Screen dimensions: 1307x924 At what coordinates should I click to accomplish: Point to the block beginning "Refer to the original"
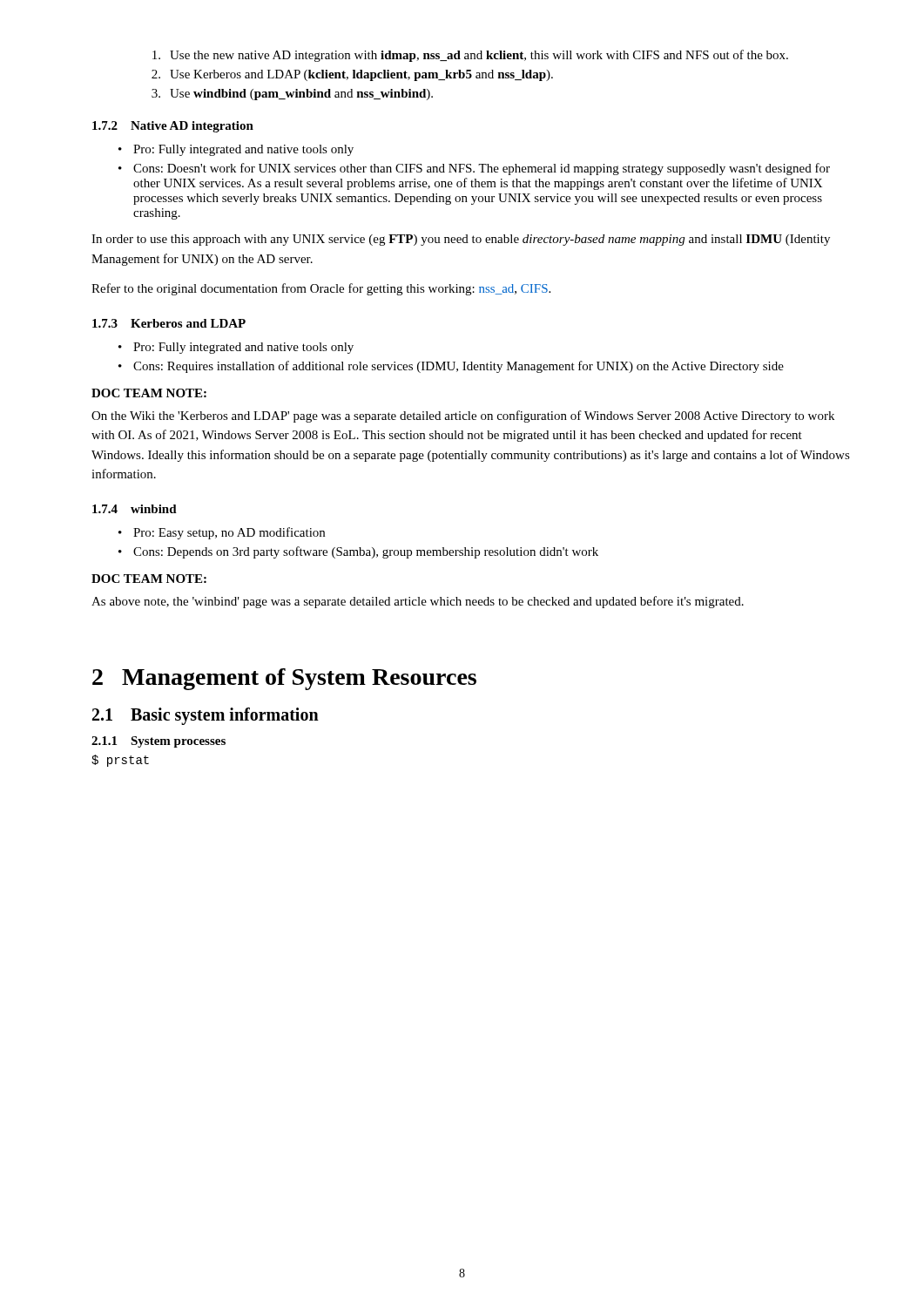point(321,288)
